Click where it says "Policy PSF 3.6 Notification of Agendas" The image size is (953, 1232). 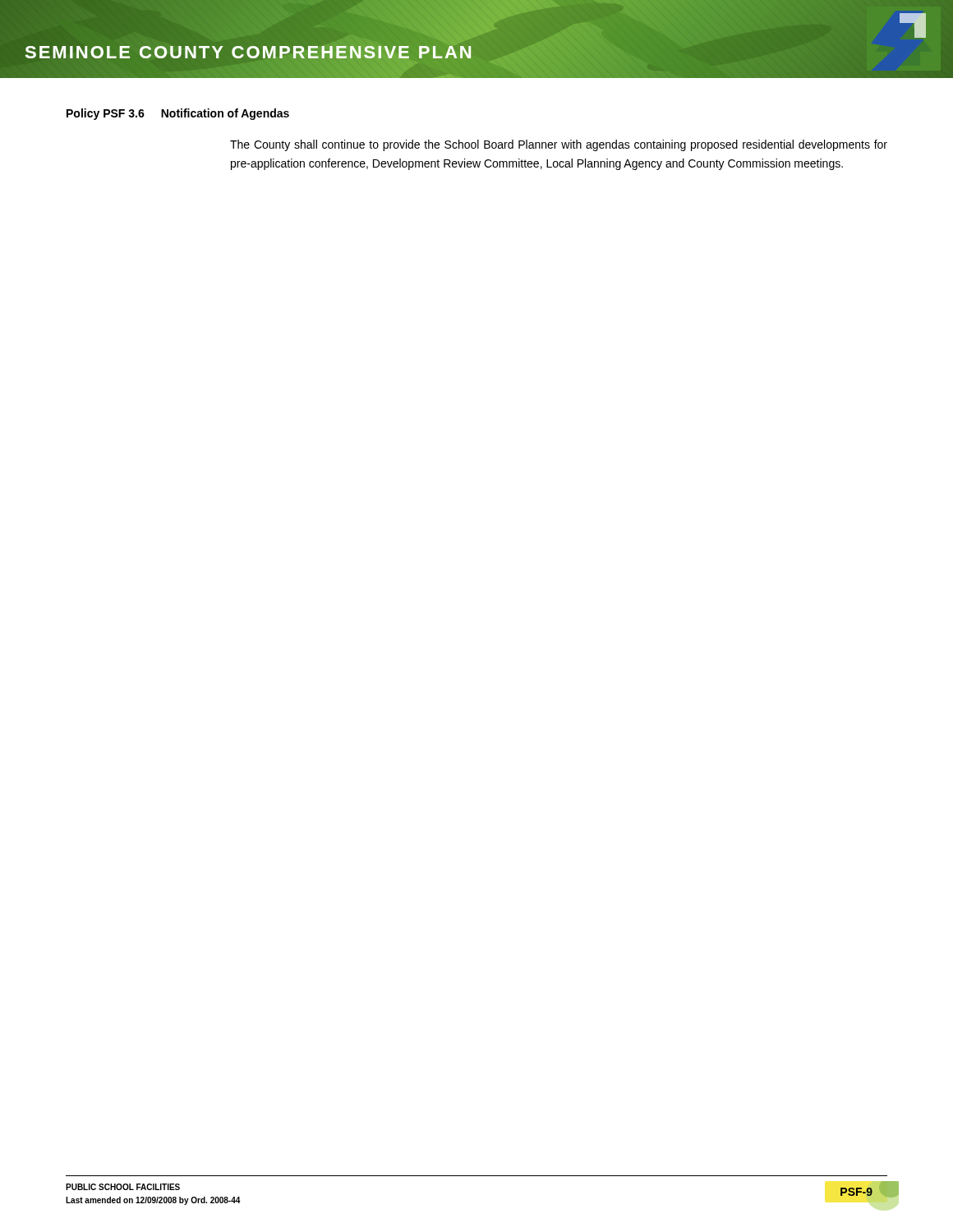pyautogui.click(x=178, y=114)
